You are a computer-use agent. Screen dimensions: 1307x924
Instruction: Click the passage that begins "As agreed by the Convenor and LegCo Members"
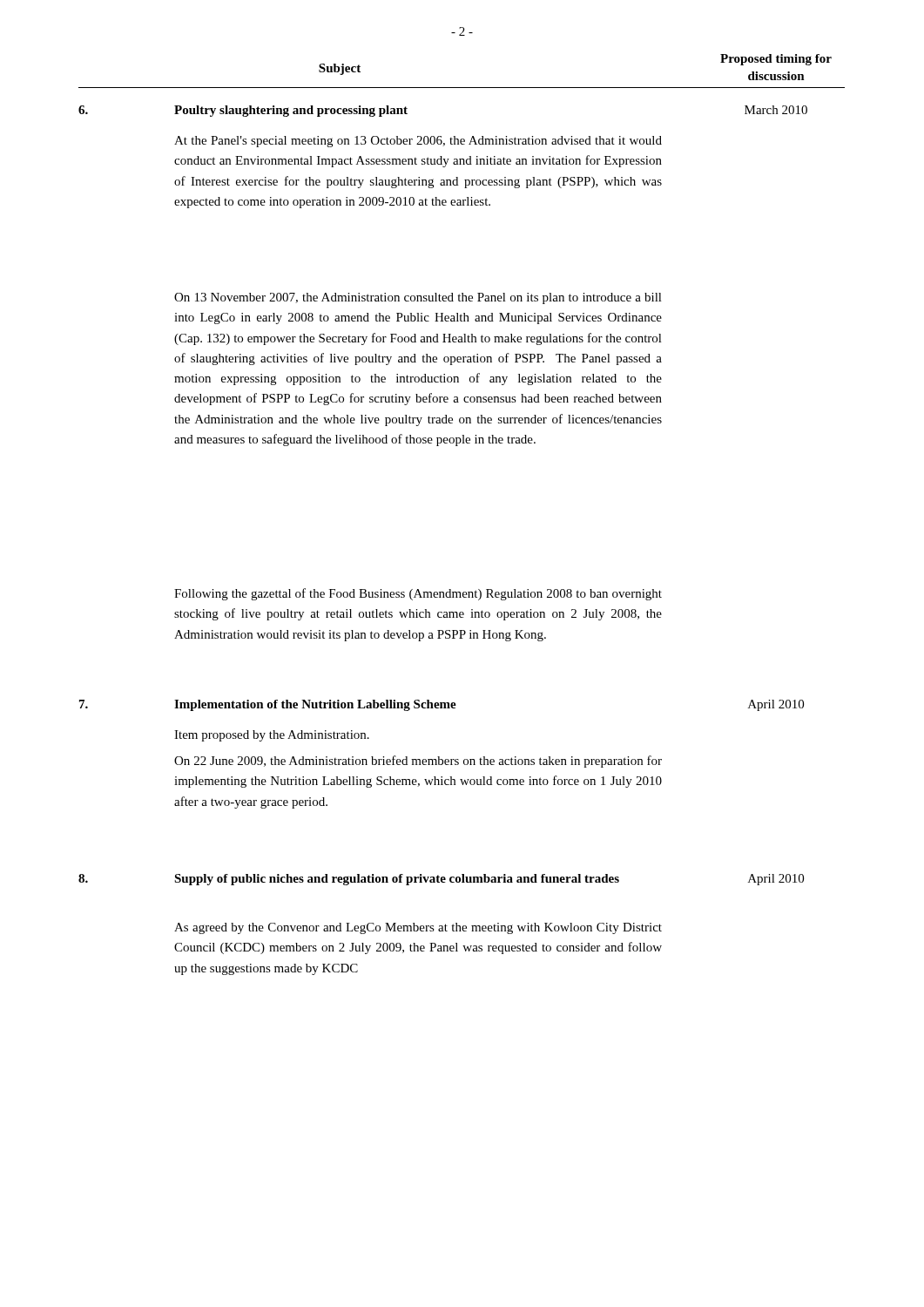(x=418, y=947)
